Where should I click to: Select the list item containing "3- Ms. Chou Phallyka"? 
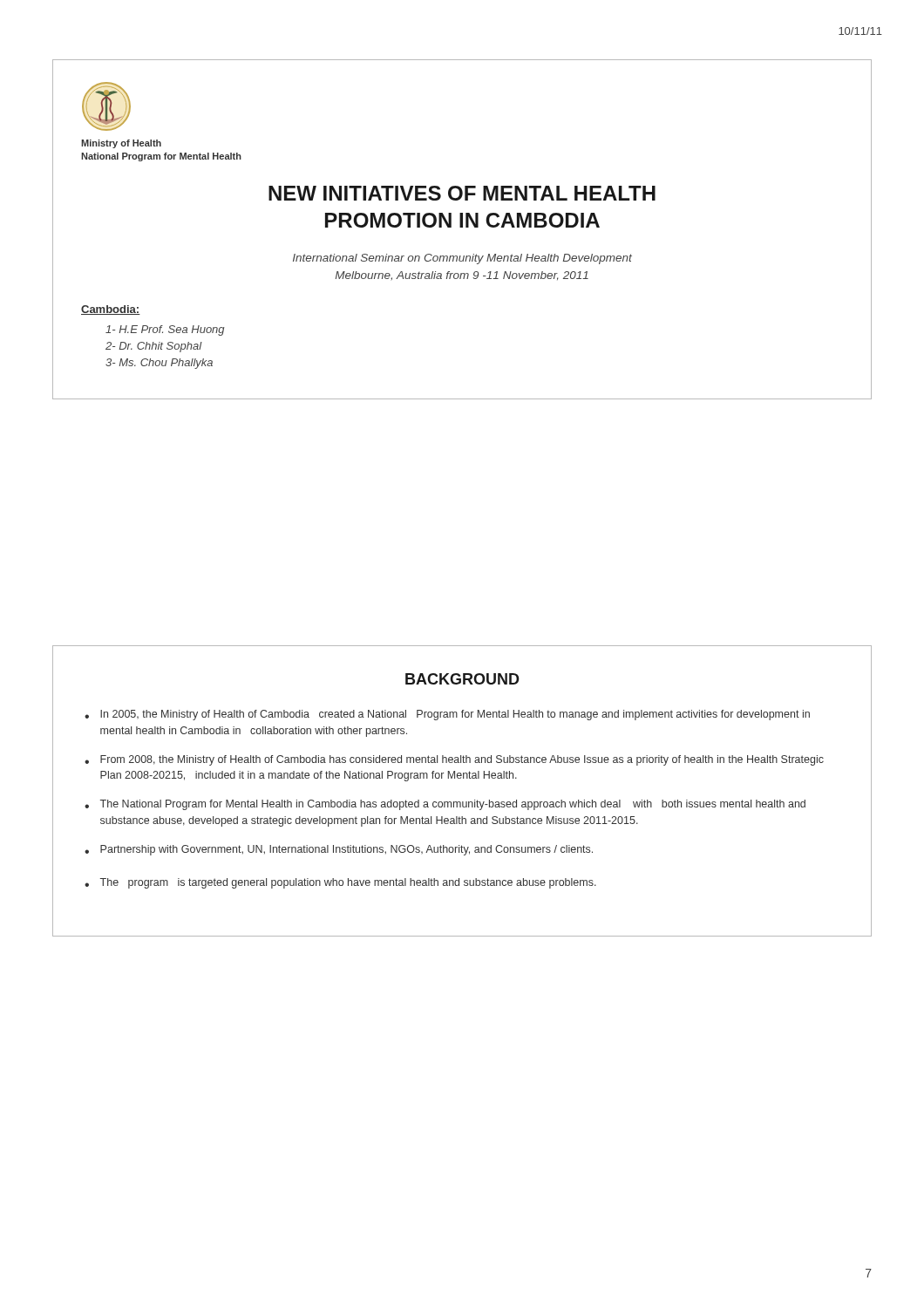coord(159,362)
